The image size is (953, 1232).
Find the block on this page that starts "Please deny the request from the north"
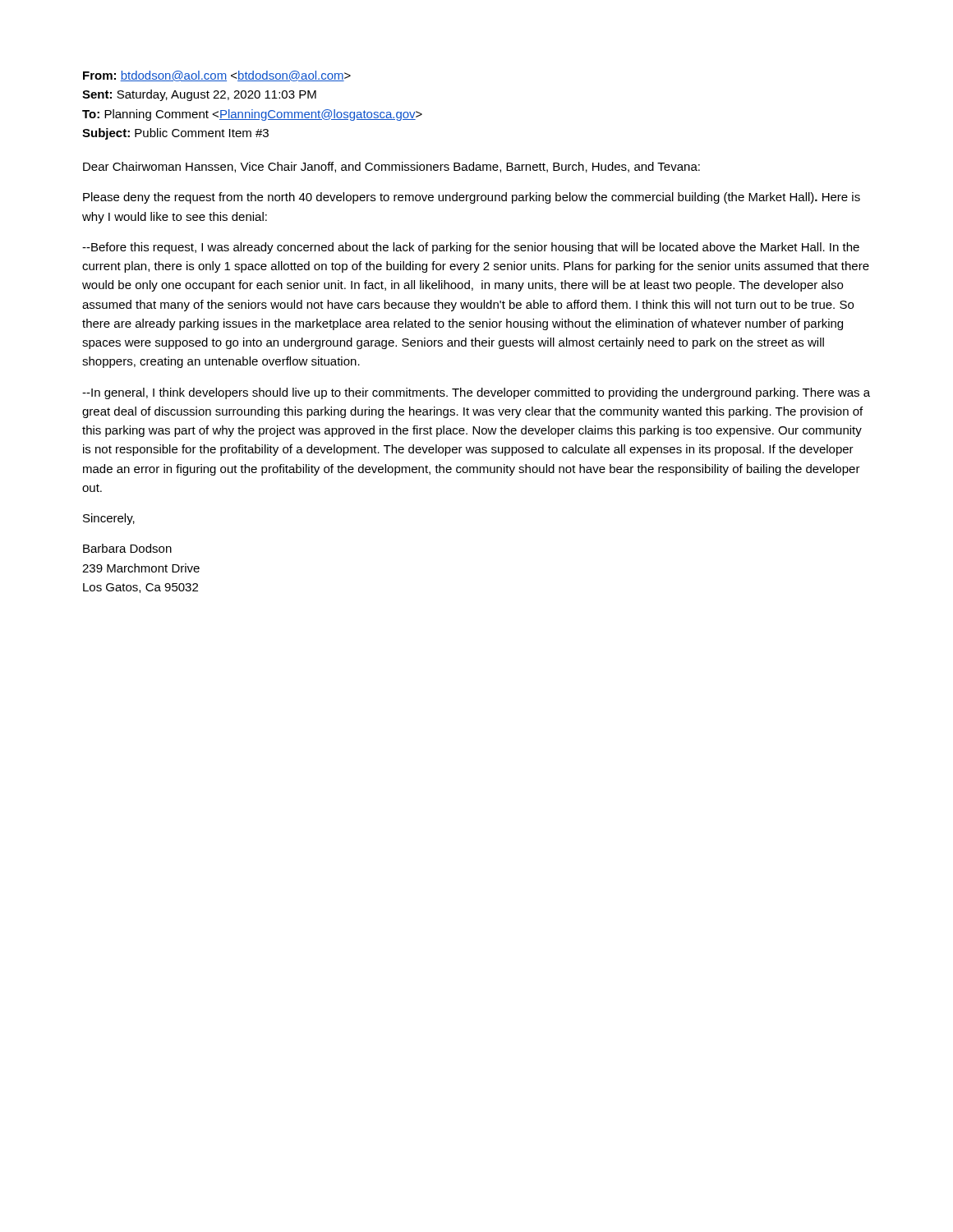[471, 206]
